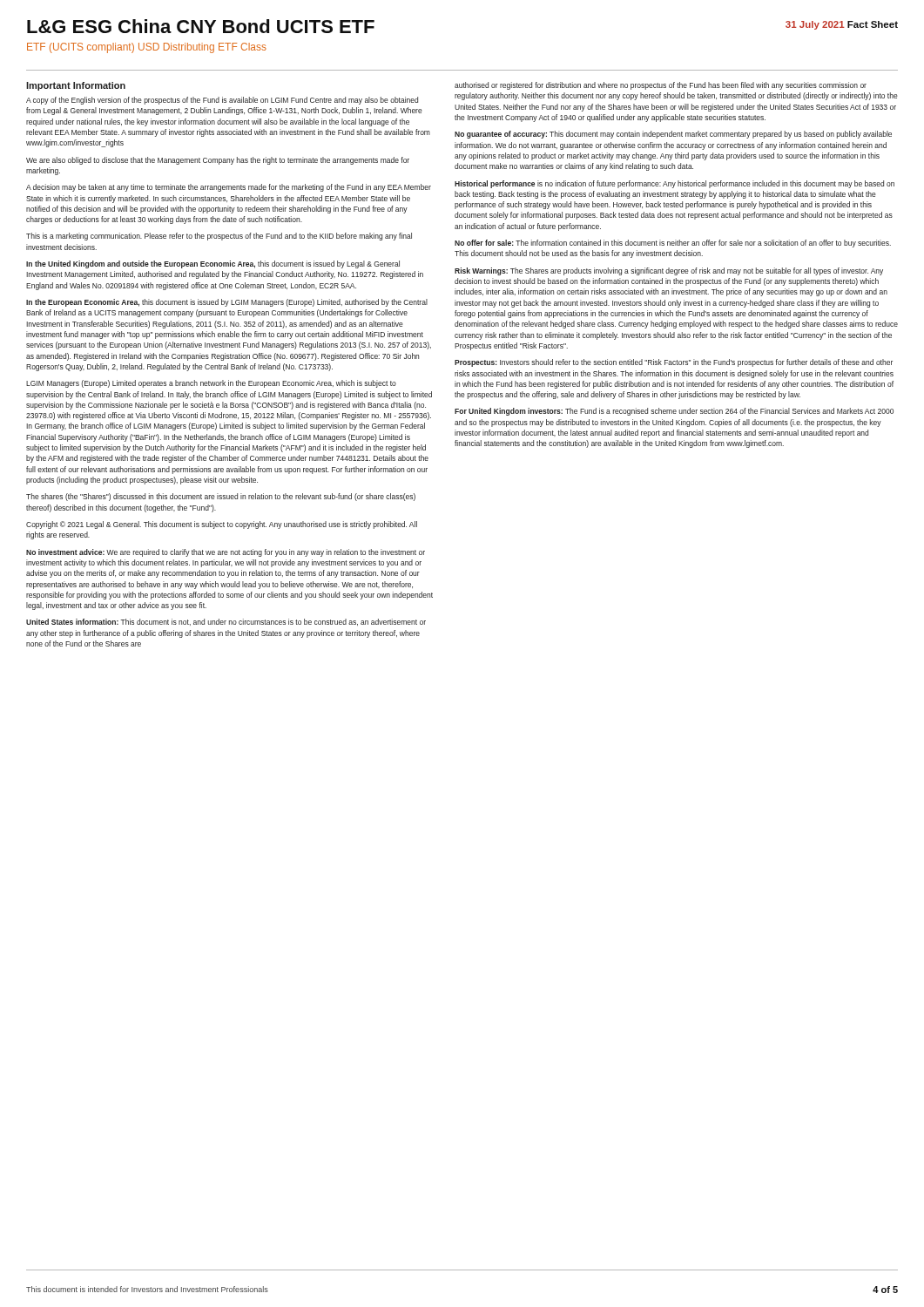This screenshot has width=924, height=1307.
Task: Find the text block that says "No offer for sale: The information"
Action: 673,249
